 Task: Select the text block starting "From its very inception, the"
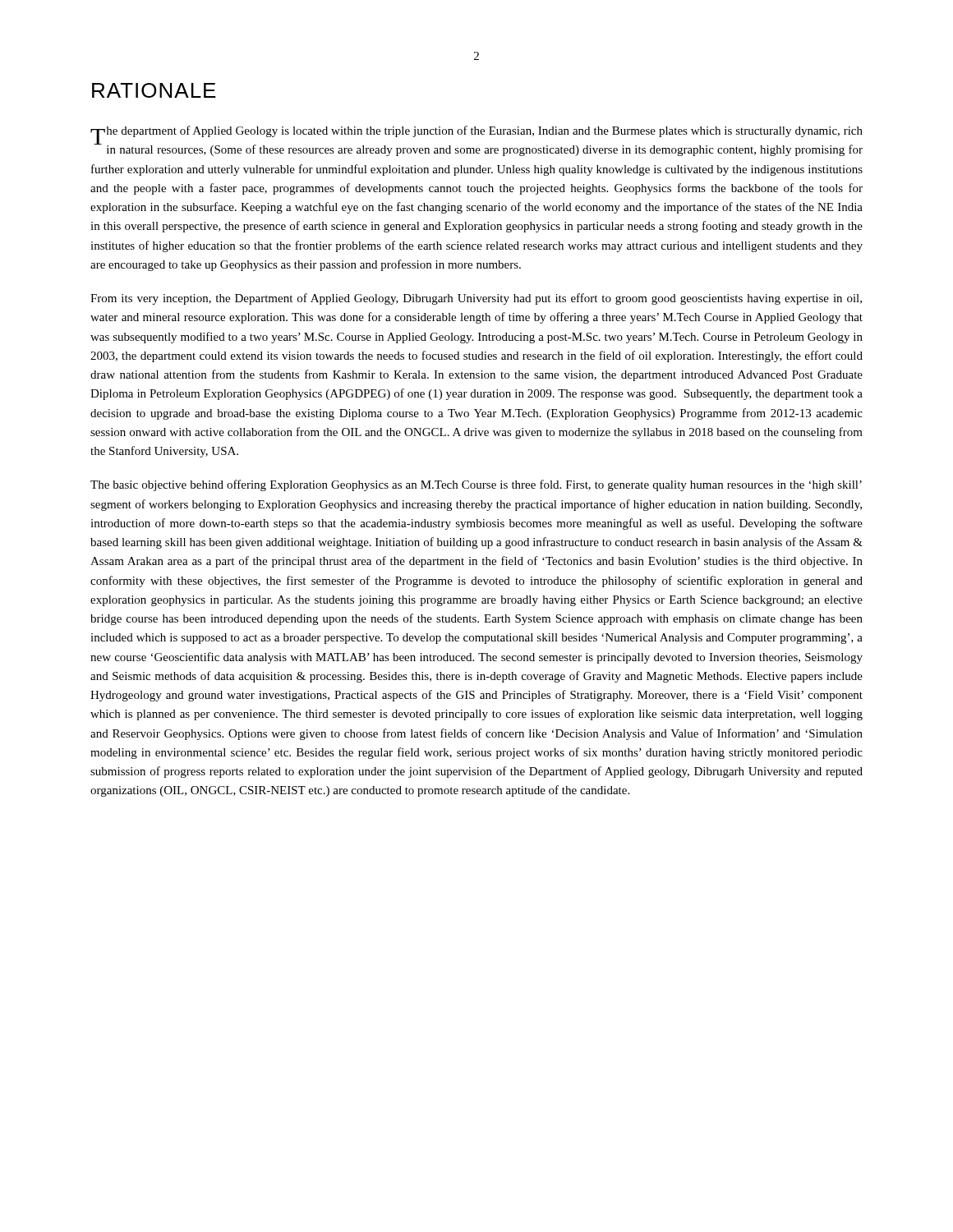click(476, 375)
